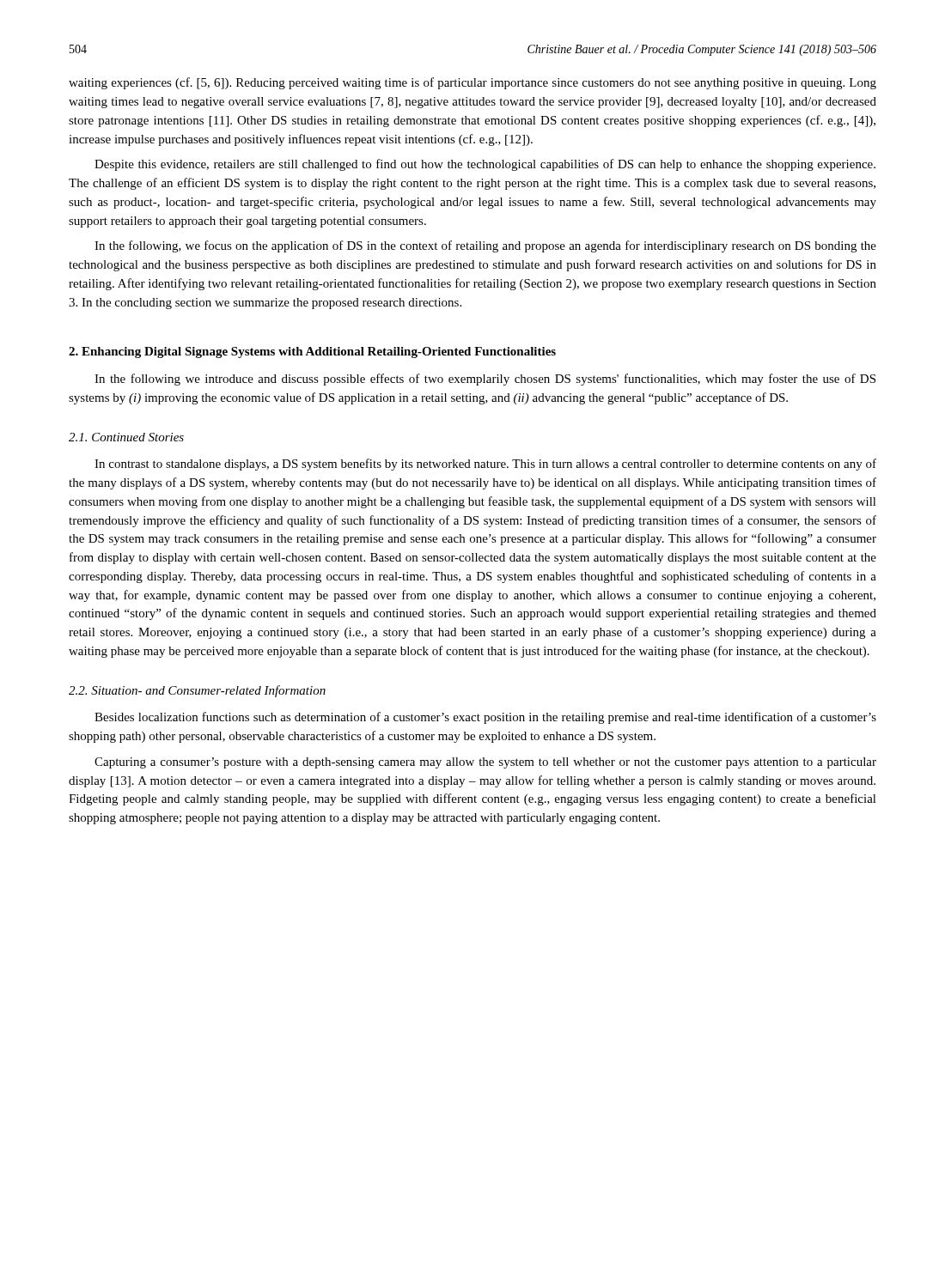This screenshot has height=1288, width=945.
Task: Click on the passage starting "In contrast to standalone displays, a DS"
Action: click(x=472, y=558)
